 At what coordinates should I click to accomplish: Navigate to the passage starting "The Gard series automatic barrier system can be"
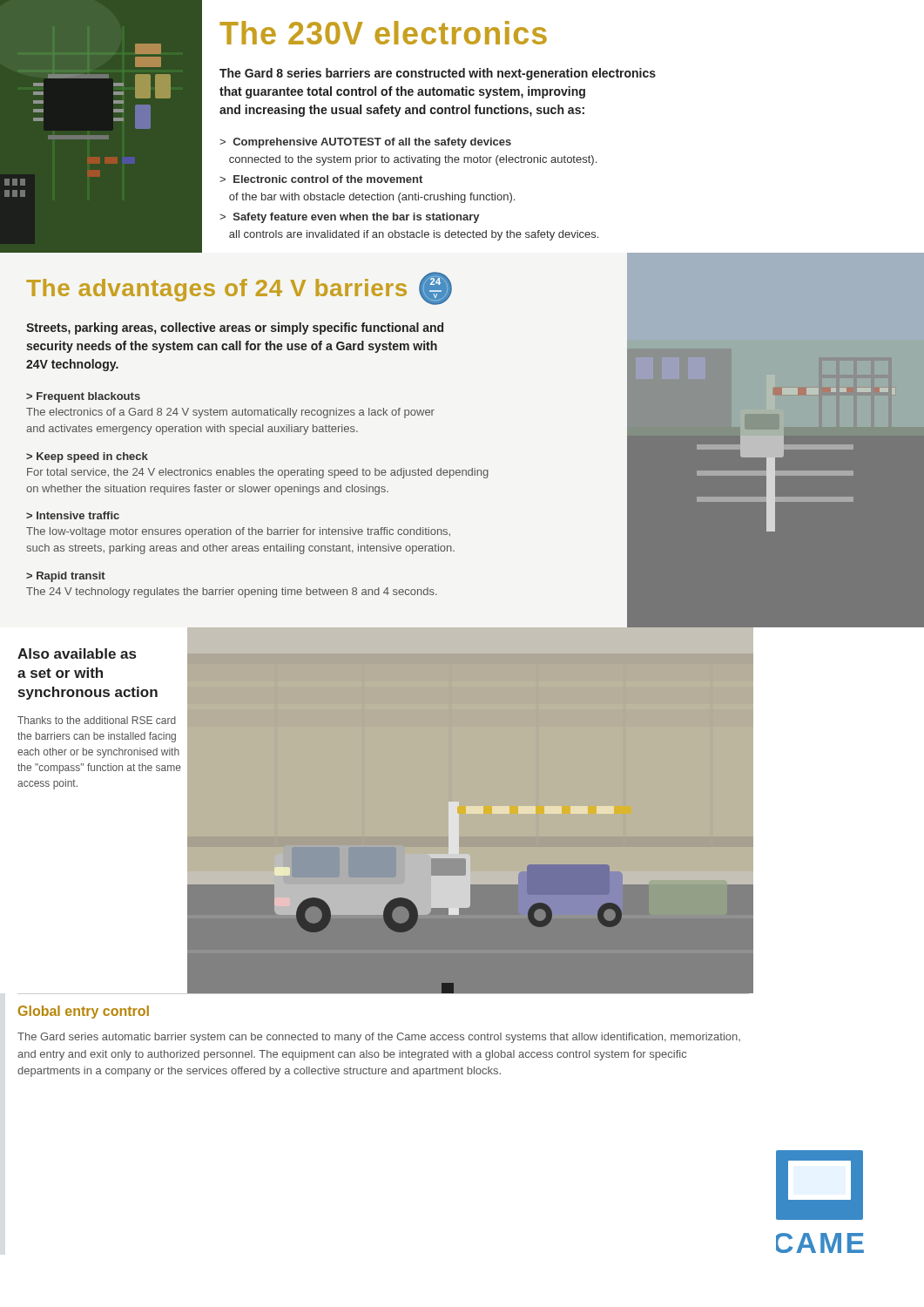click(x=379, y=1053)
